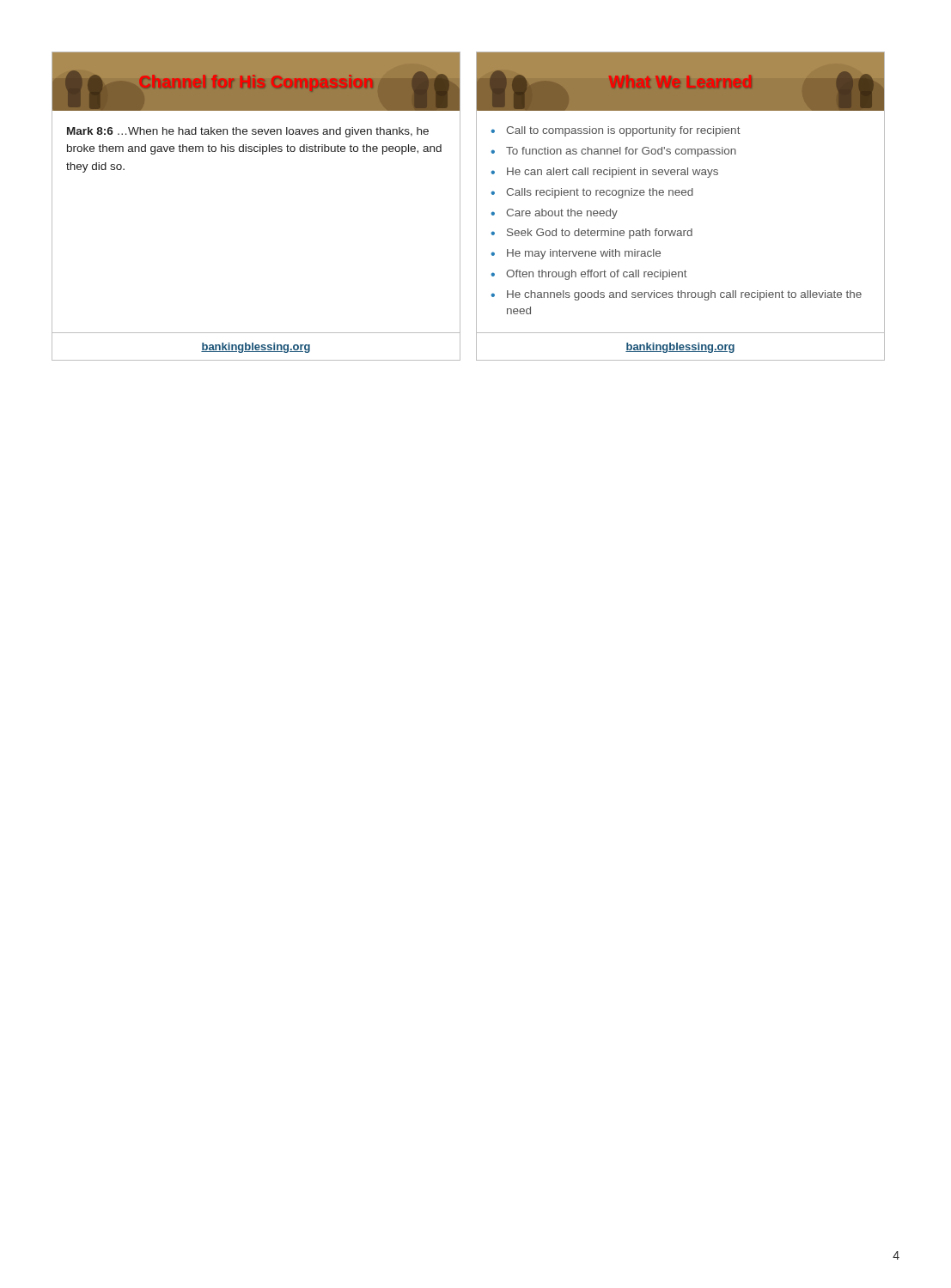Point to the block beginning "He channels goods and services through call recipient"
Image resolution: width=951 pixels, height=1288 pixels.
[684, 302]
